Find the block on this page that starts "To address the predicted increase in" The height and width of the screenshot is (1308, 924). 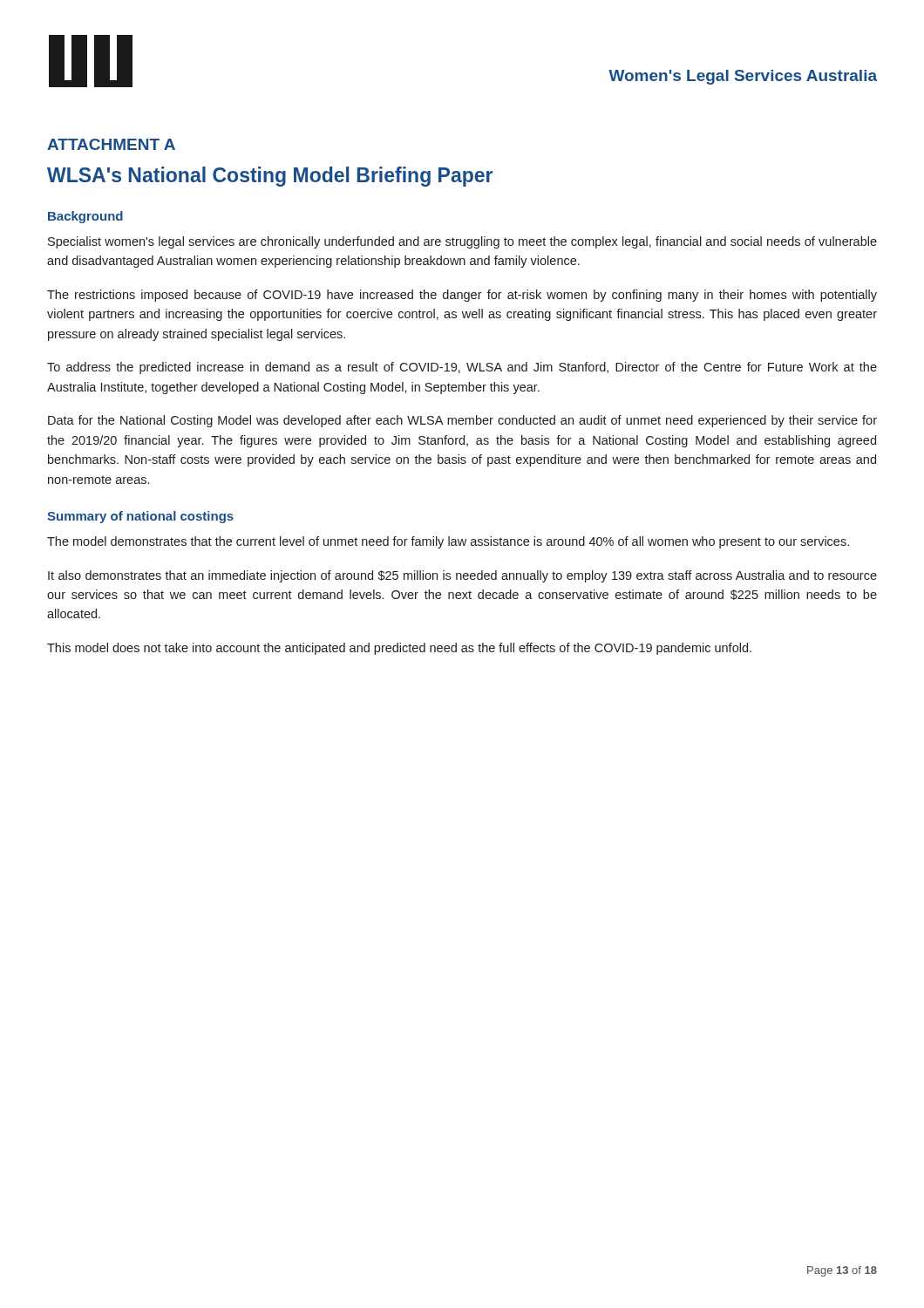(x=462, y=377)
